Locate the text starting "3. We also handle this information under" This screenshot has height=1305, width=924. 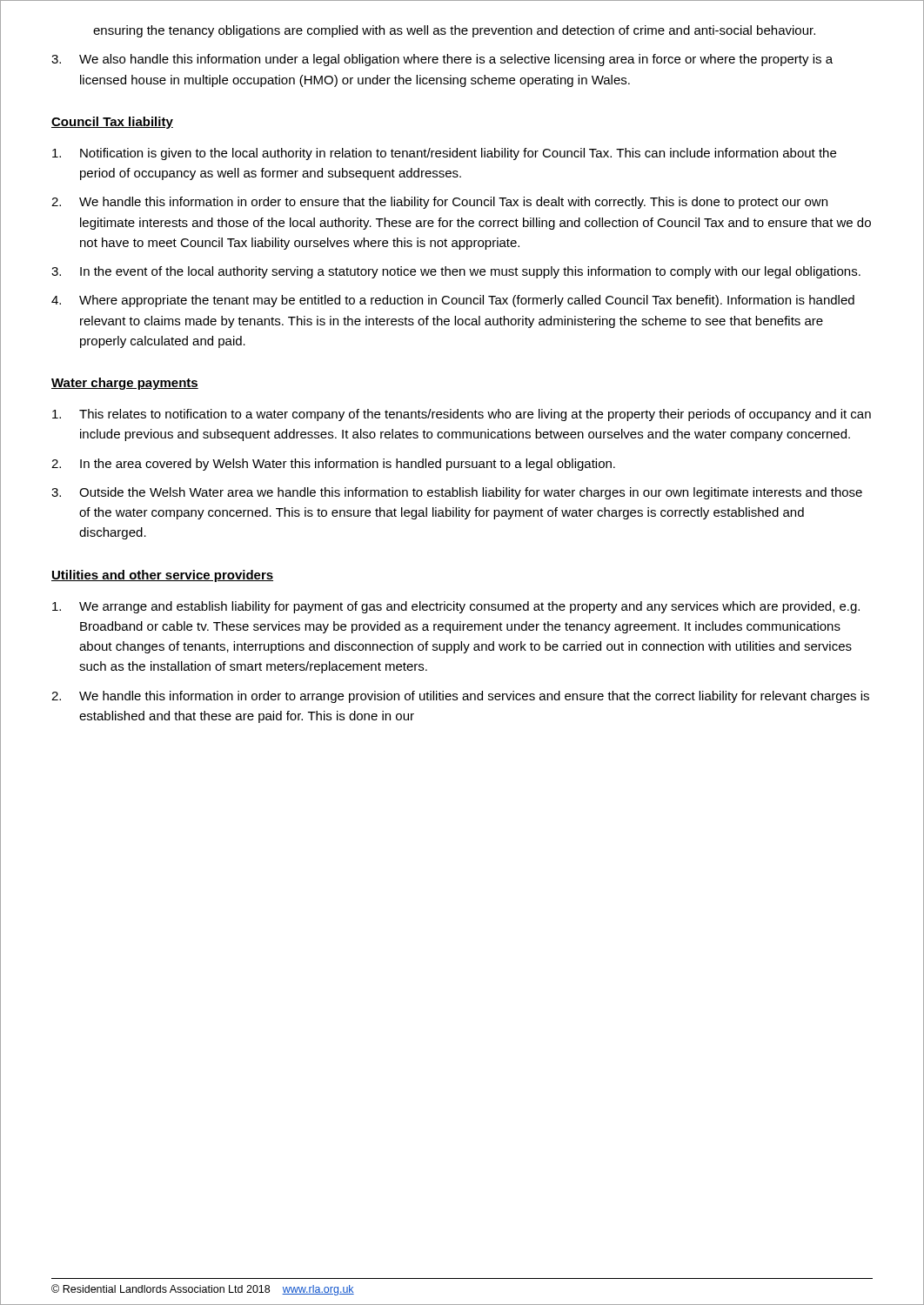[462, 69]
